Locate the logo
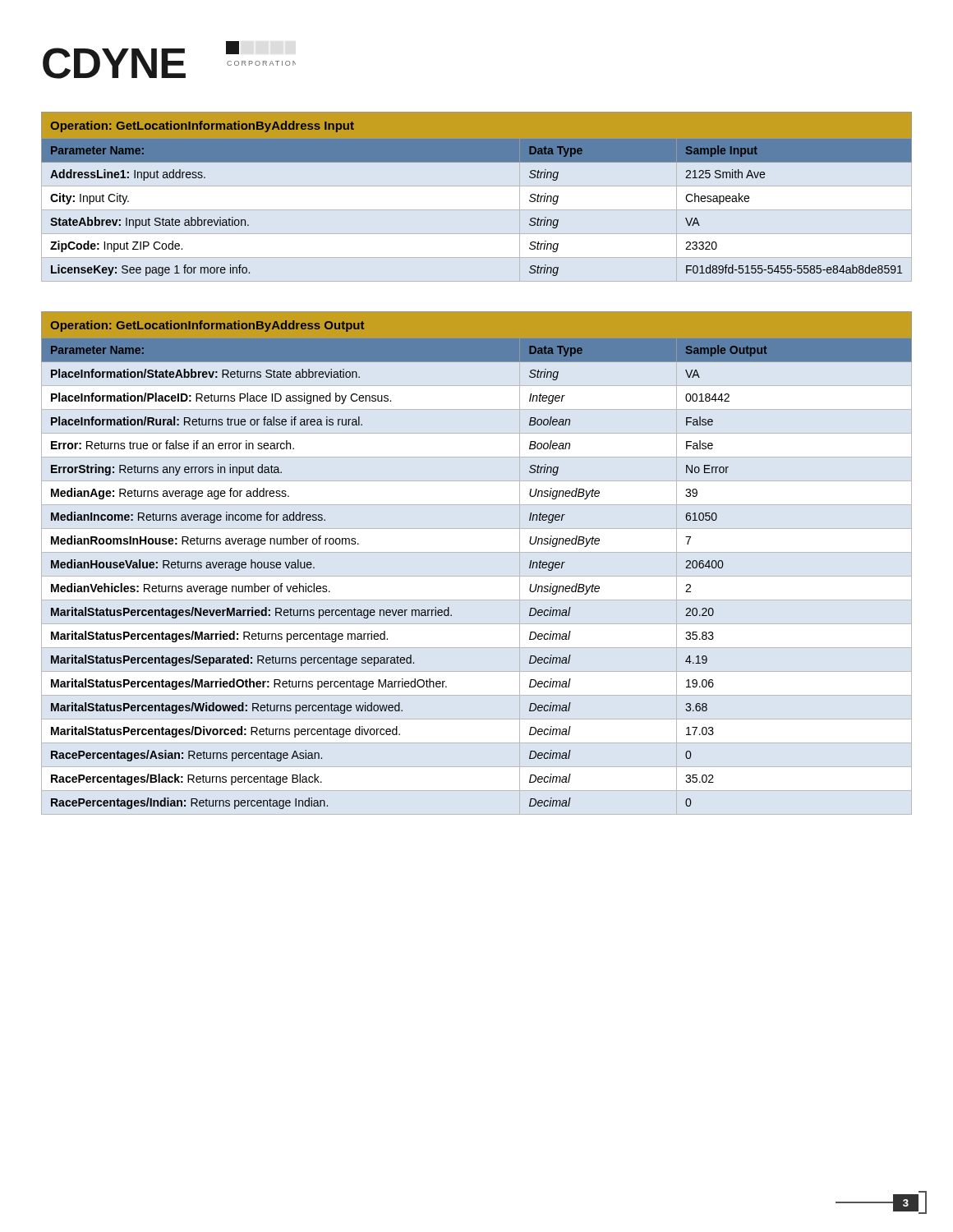 476,61
